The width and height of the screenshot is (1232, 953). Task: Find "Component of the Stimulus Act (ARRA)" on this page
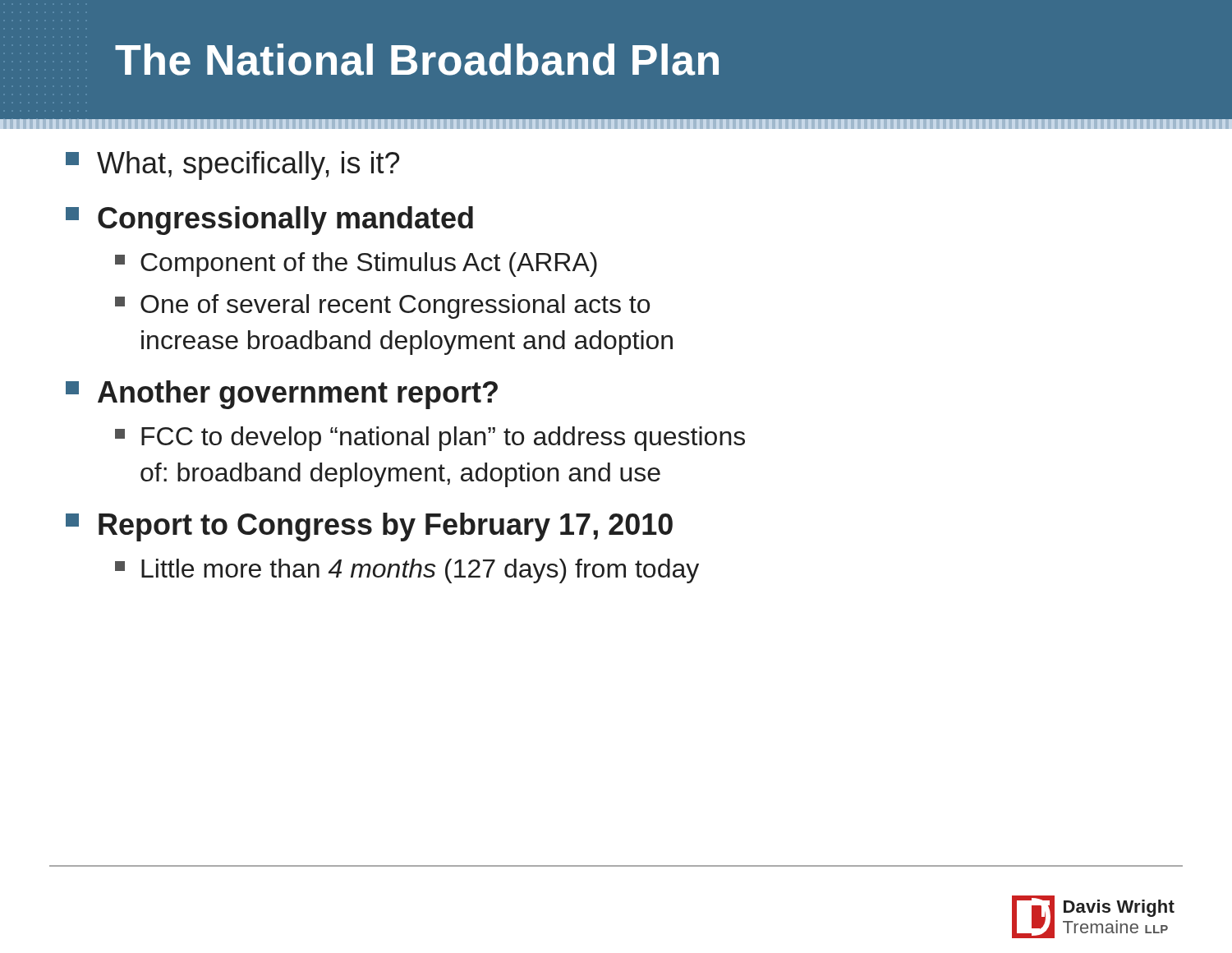pos(357,263)
